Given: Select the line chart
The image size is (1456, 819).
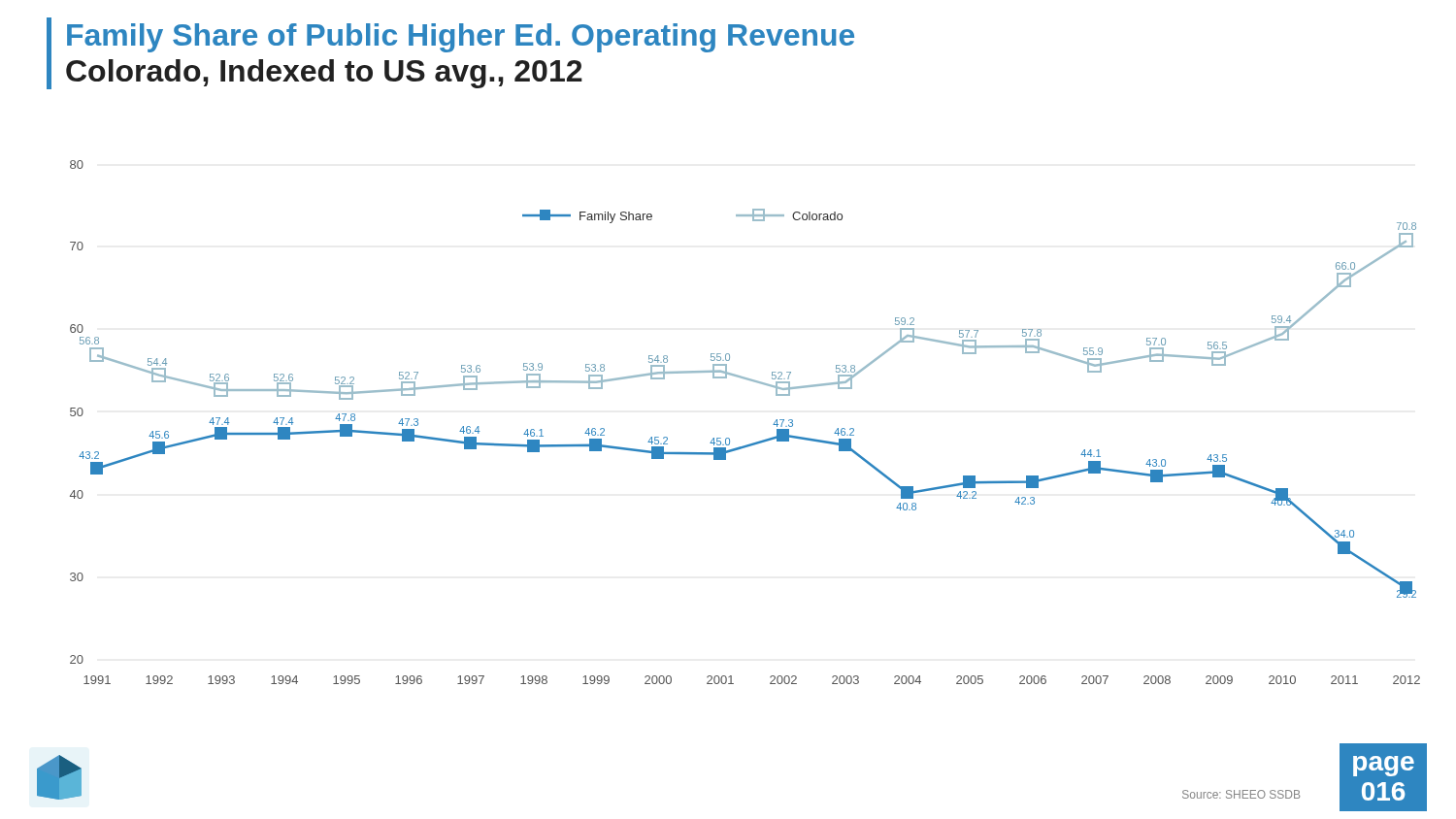Looking at the screenshot, I should pos(736,437).
